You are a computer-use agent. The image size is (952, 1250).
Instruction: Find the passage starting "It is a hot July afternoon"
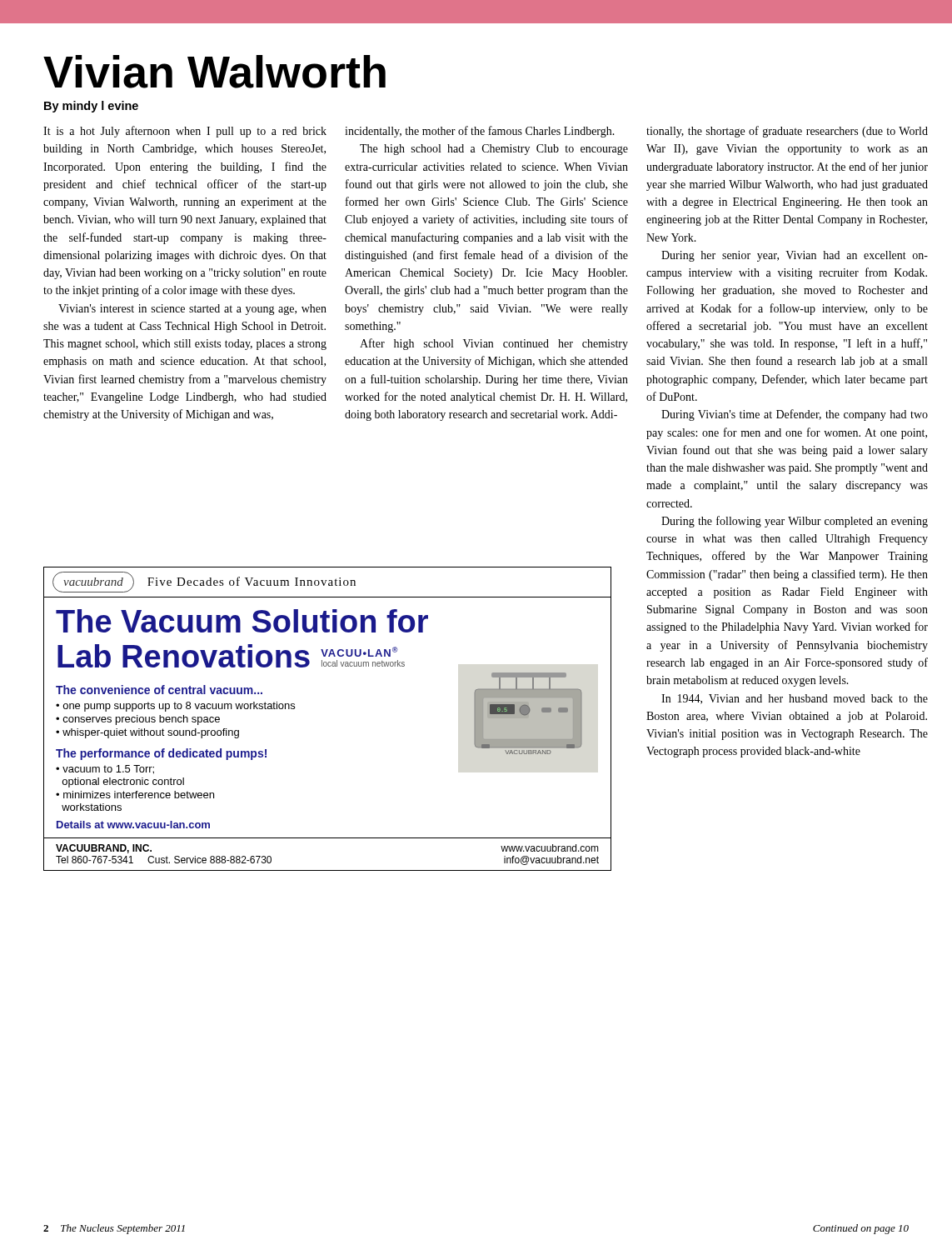click(x=185, y=273)
